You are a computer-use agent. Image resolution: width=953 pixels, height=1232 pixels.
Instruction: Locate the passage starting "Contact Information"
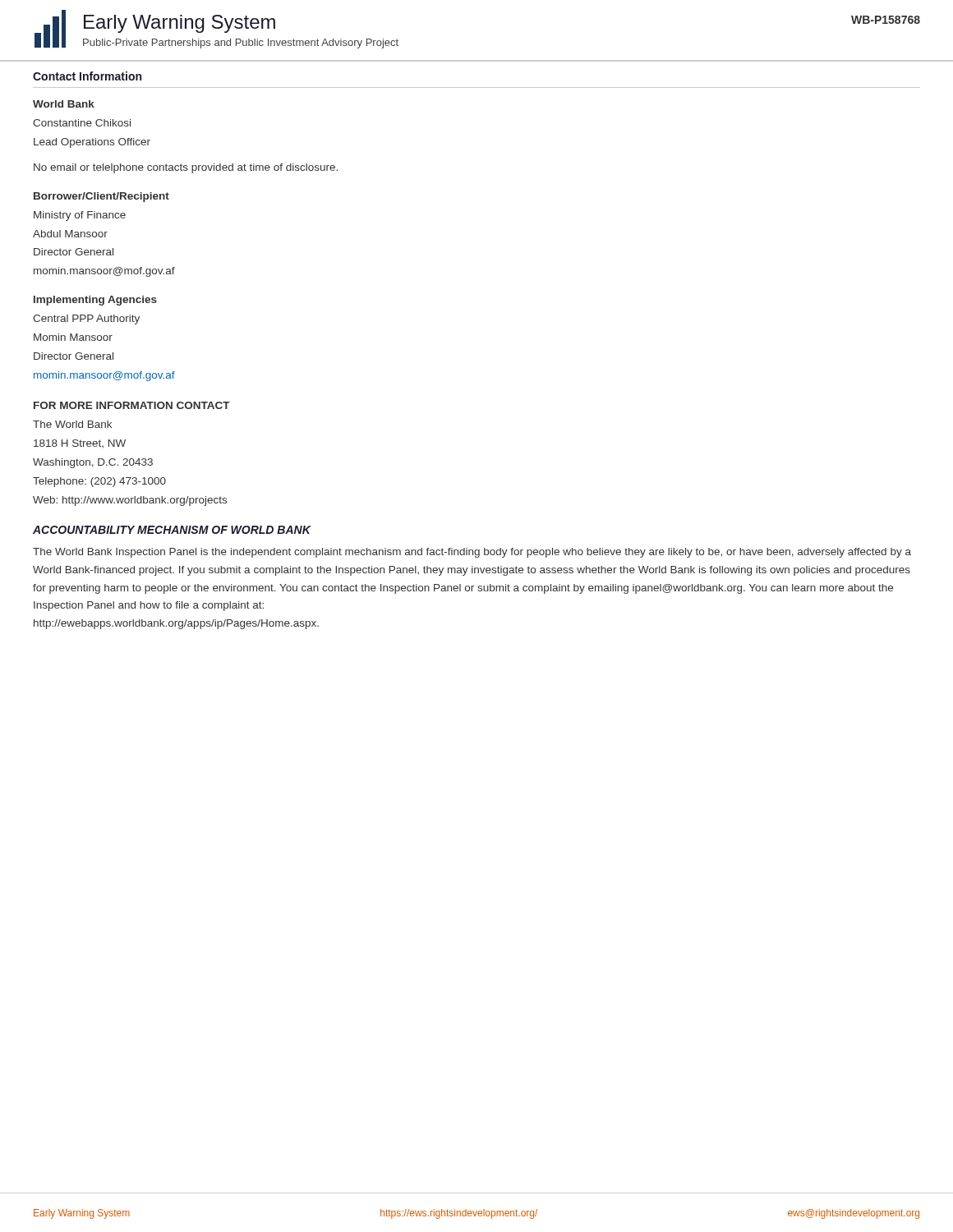87,76
